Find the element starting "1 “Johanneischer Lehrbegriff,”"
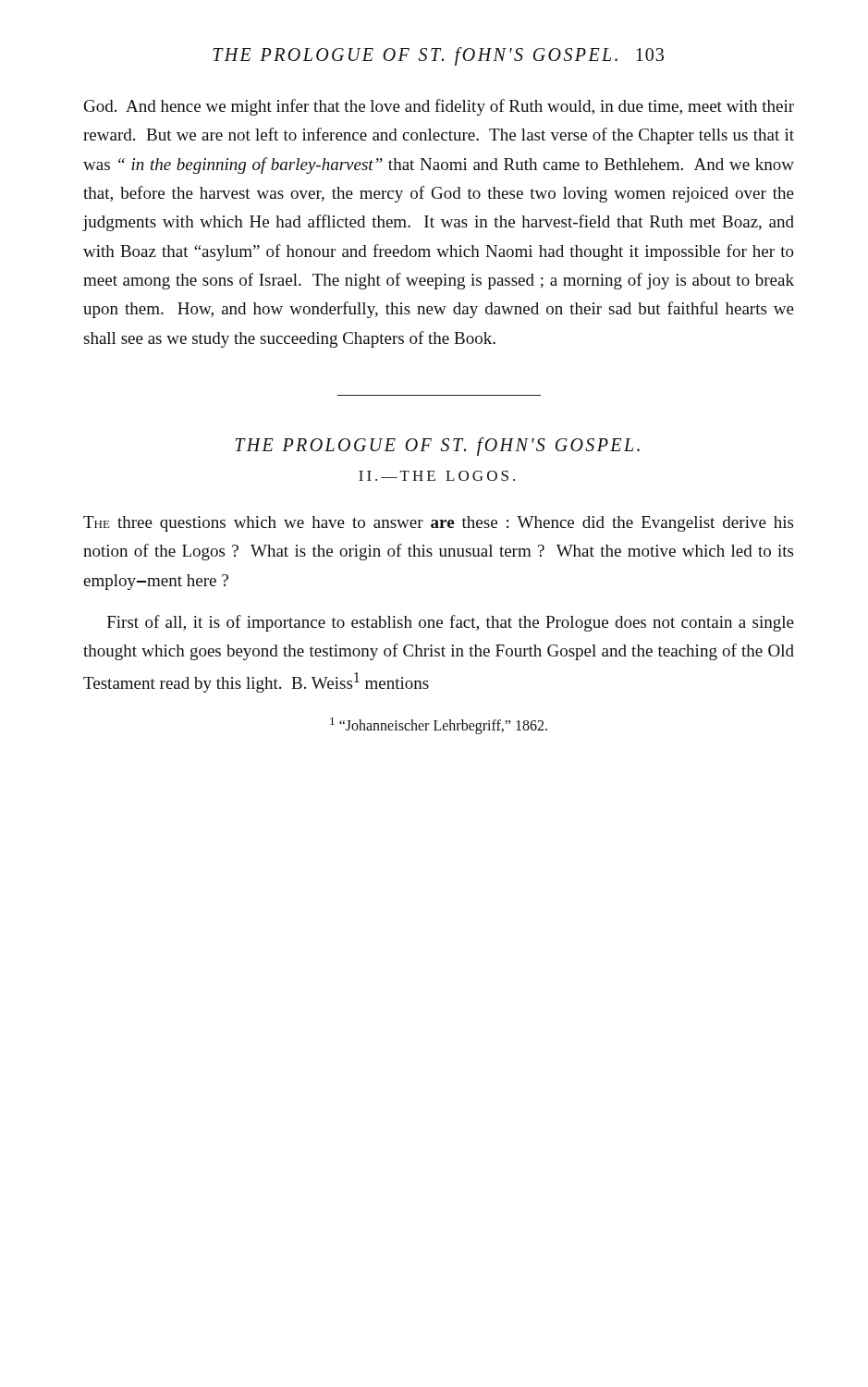This screenshot has height=1387, width=868. pos(439,724)
